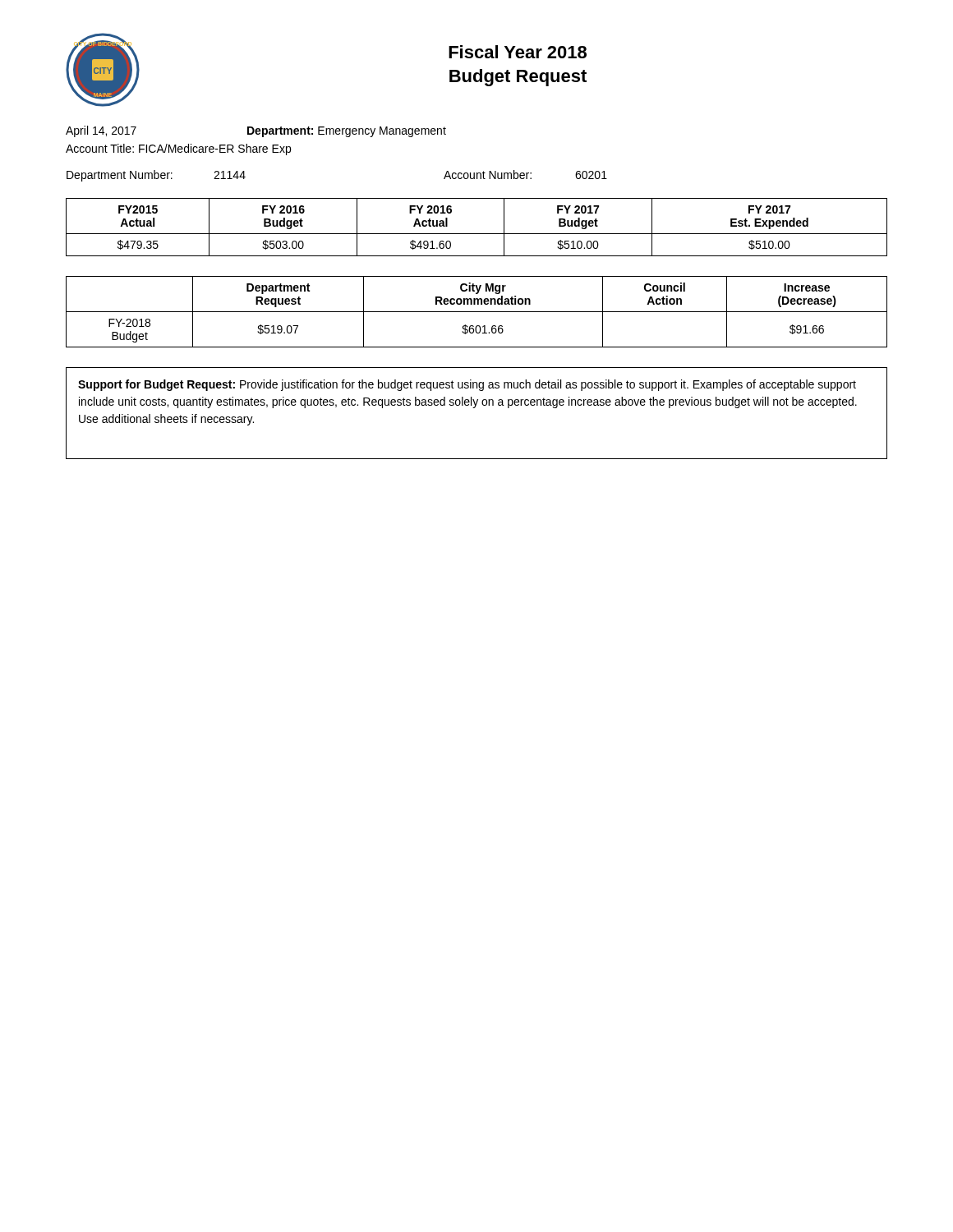Click on the region starting "Support for Budget Request: Provide justification for"

pyautogui.click(x=468, y=402)
